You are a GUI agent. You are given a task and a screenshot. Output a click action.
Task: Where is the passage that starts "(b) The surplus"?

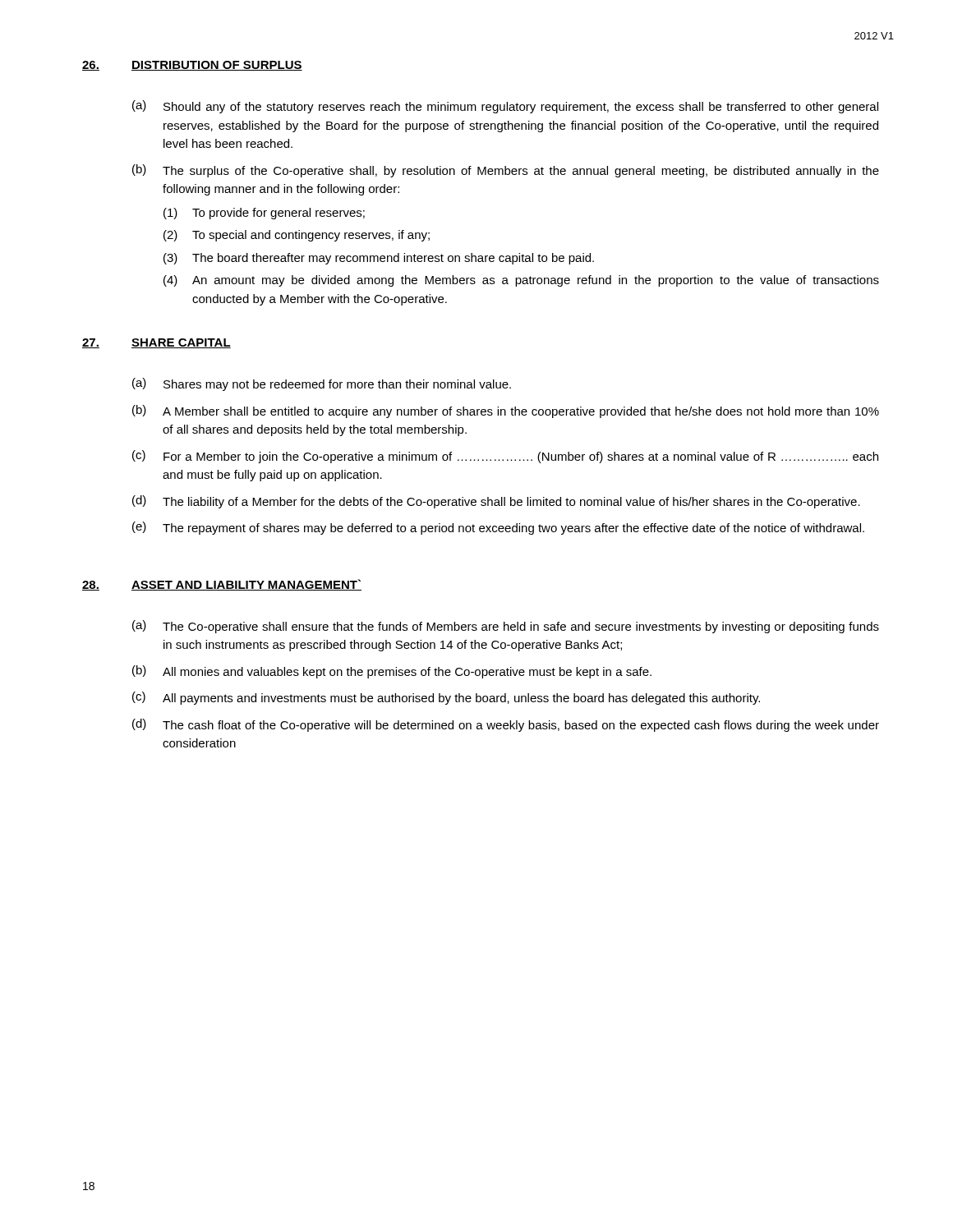[x=506, y=171]
